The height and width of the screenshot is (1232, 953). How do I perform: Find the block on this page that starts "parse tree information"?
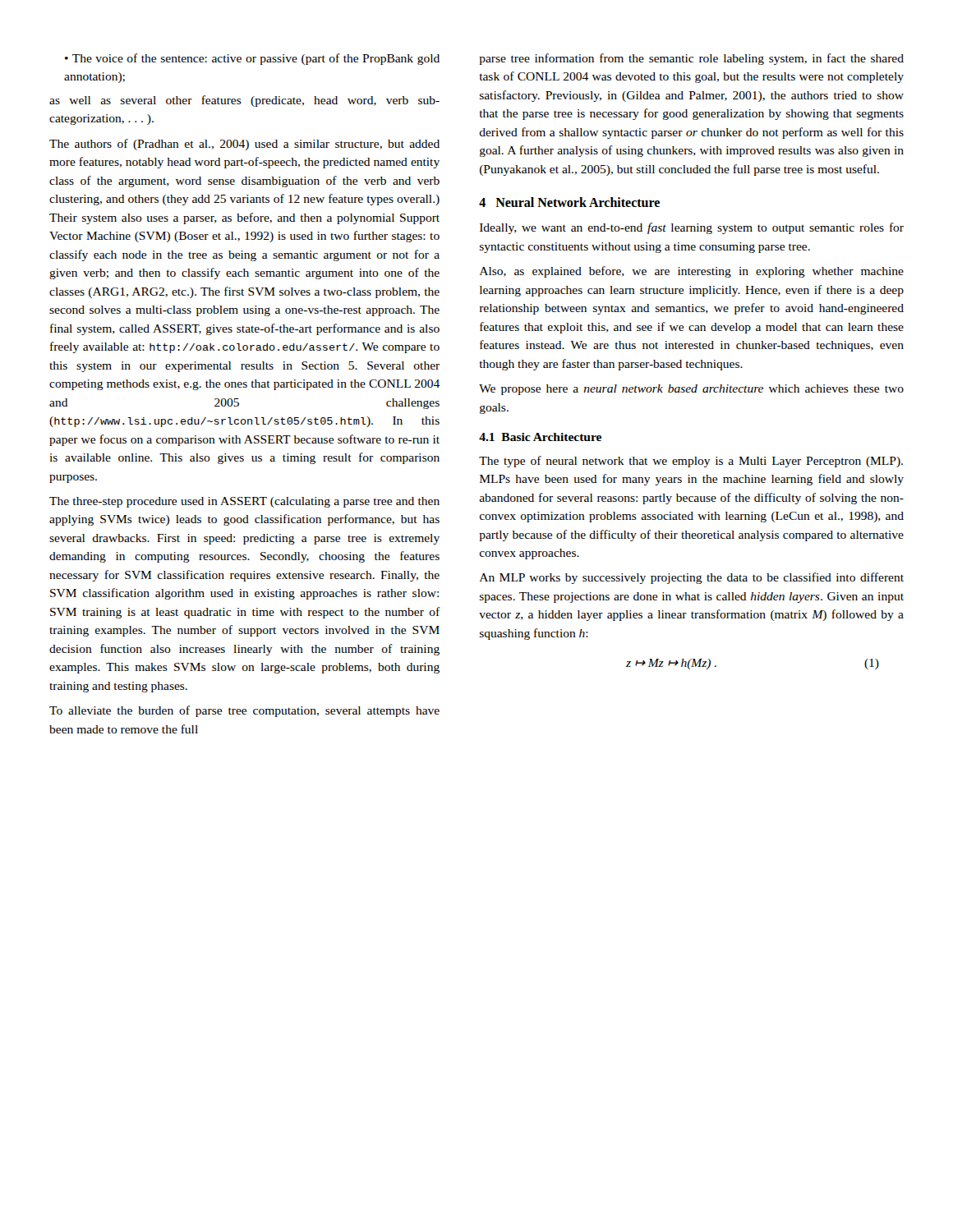(691, 113)
